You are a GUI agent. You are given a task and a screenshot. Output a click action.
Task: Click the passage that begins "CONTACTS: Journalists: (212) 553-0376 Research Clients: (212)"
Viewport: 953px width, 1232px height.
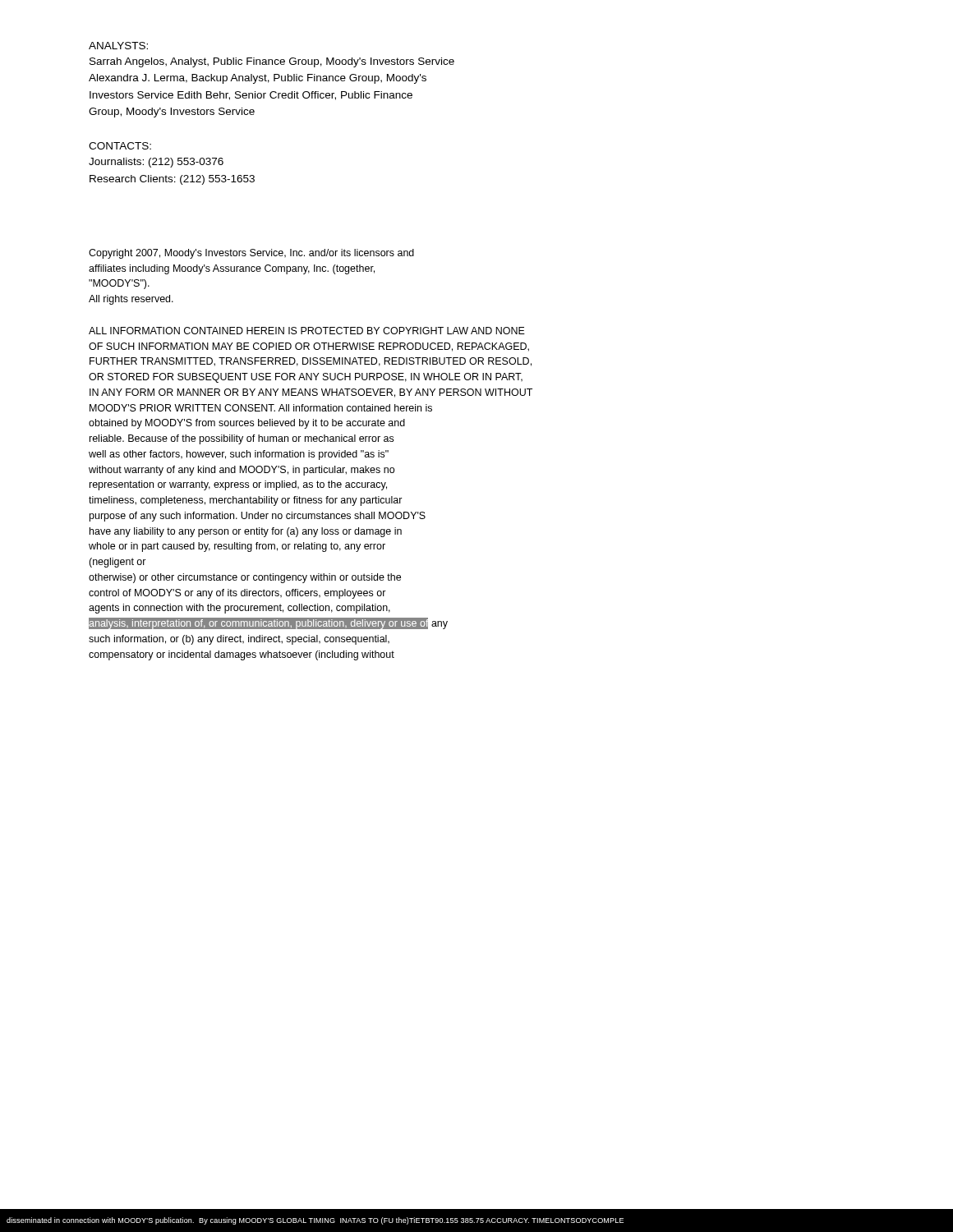tap(120, 146)
